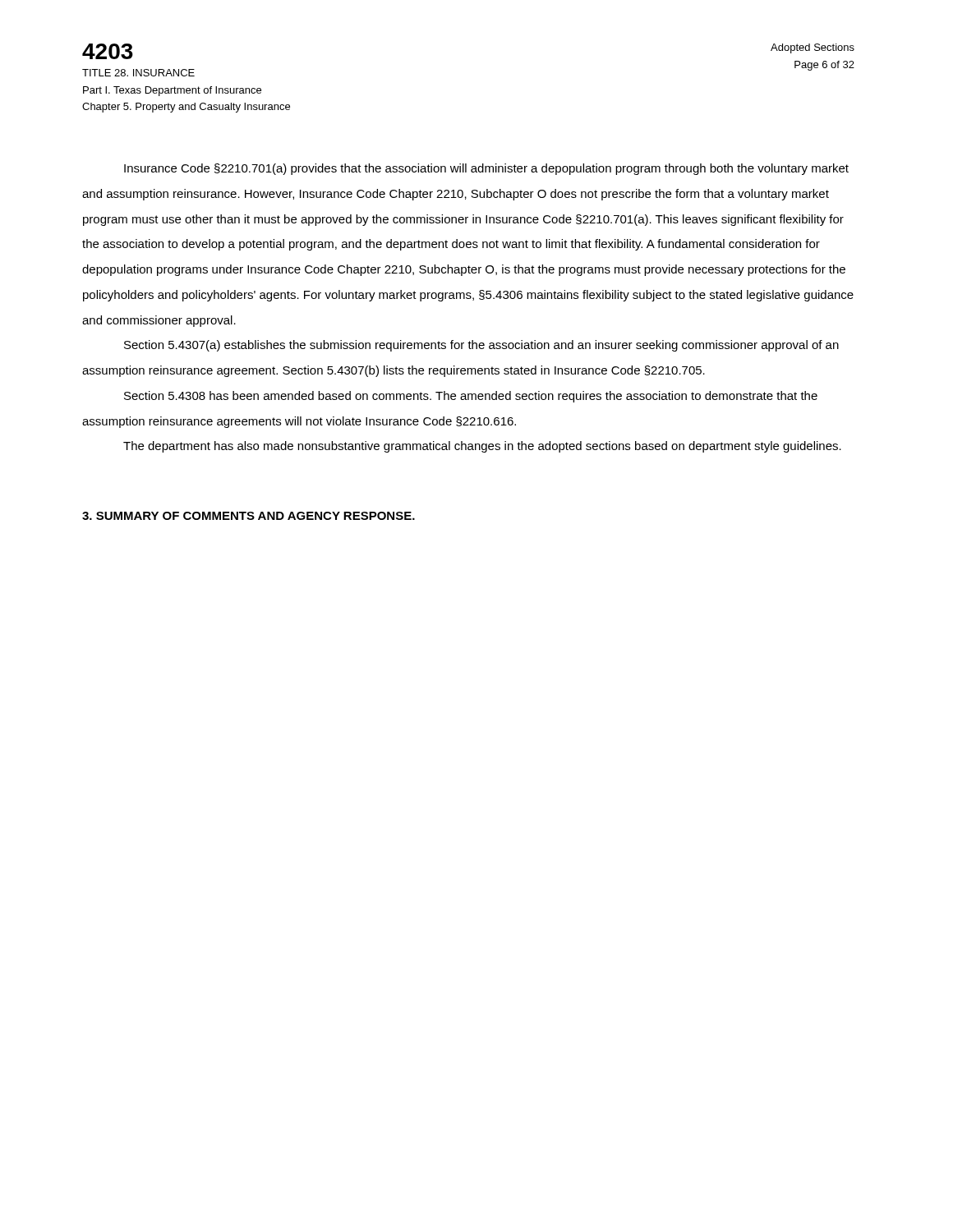953x1232 pixels.
Task: Locate the text block that says "Section 5.4308 has been amended based on"
Action: coord(450,408)
